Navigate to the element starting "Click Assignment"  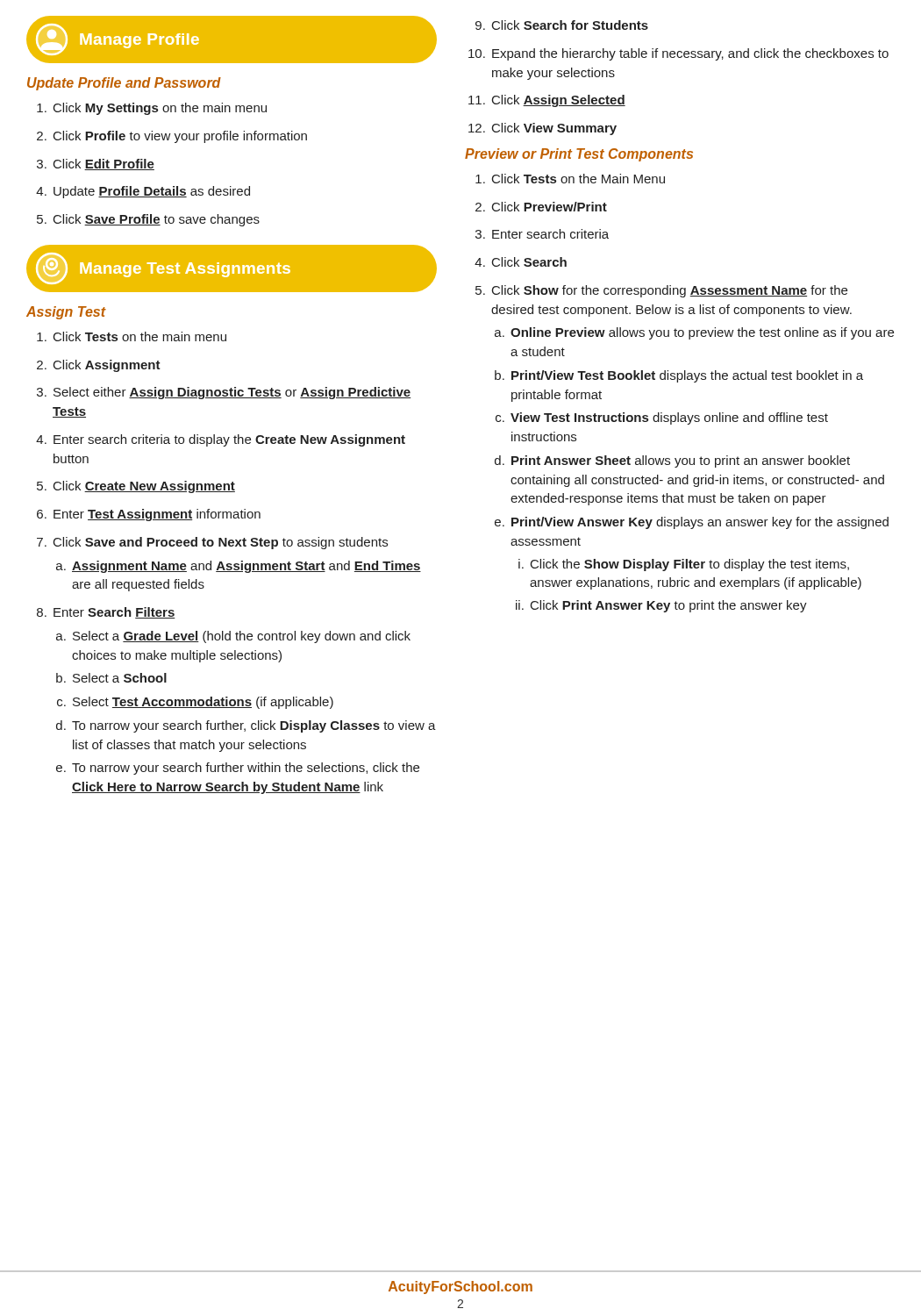[x=99, y=366]
